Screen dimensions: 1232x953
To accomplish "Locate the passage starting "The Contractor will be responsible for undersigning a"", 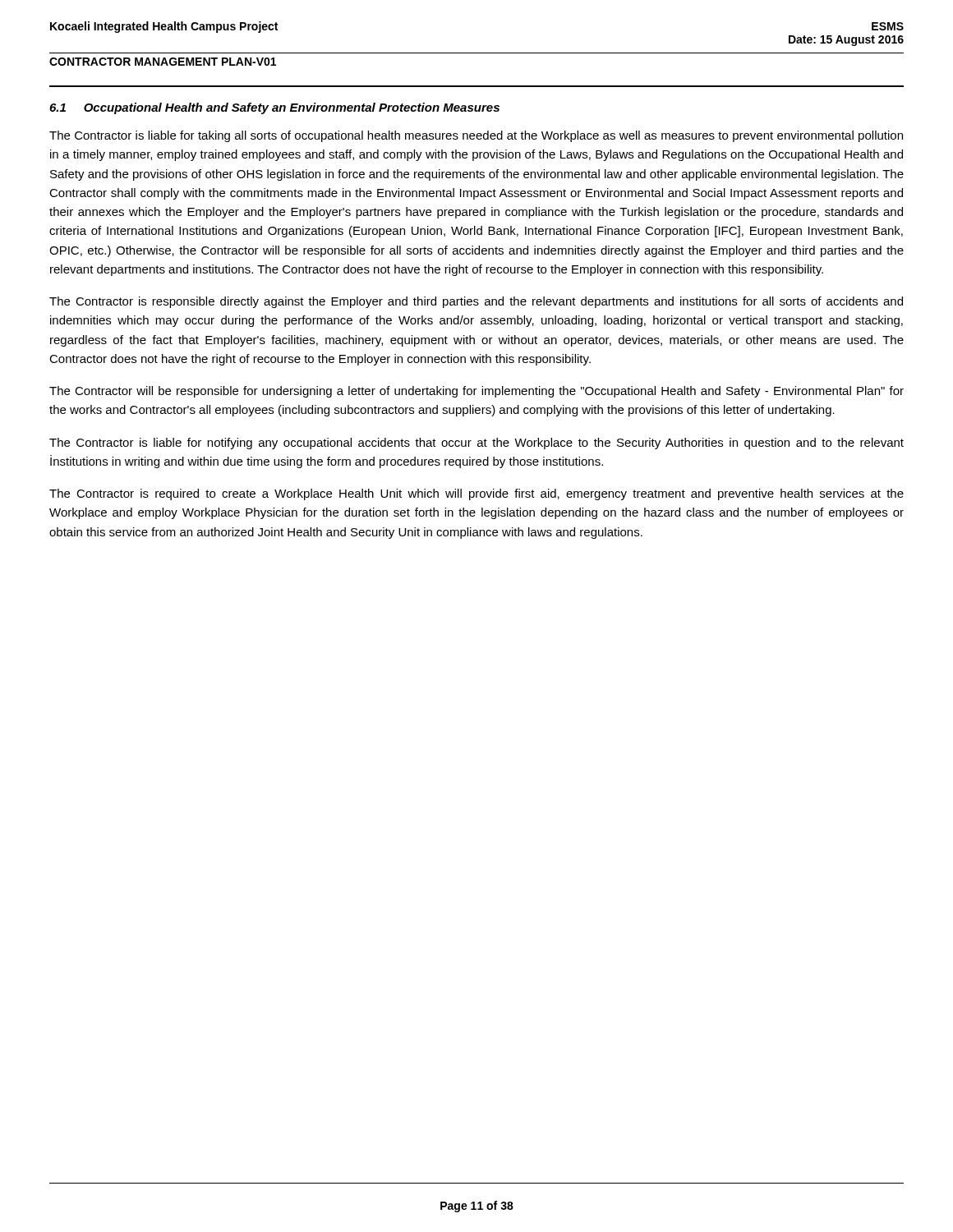I will (476, 400).
